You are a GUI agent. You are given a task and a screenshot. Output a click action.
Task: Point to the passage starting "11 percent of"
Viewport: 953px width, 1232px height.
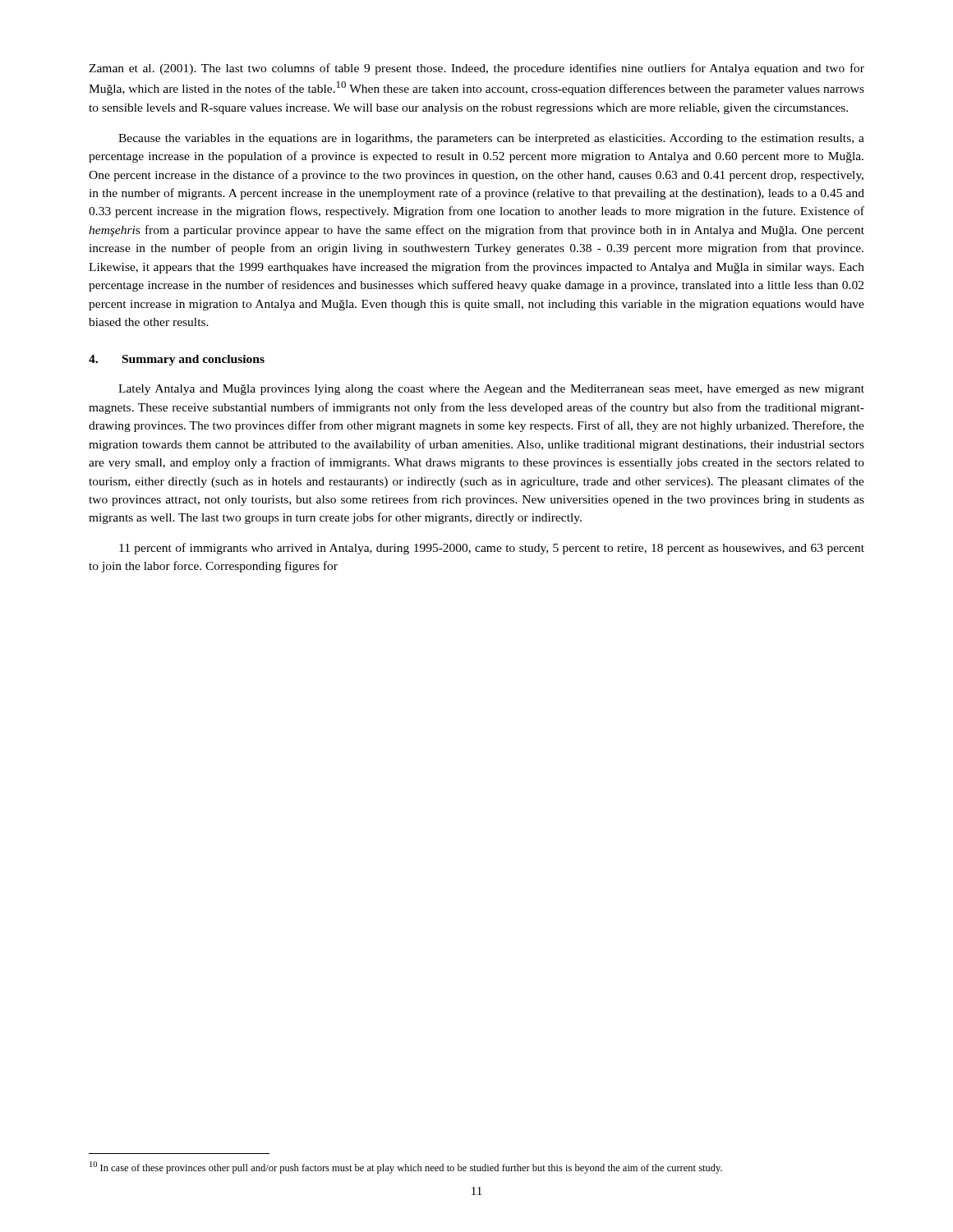coord(476,557)
